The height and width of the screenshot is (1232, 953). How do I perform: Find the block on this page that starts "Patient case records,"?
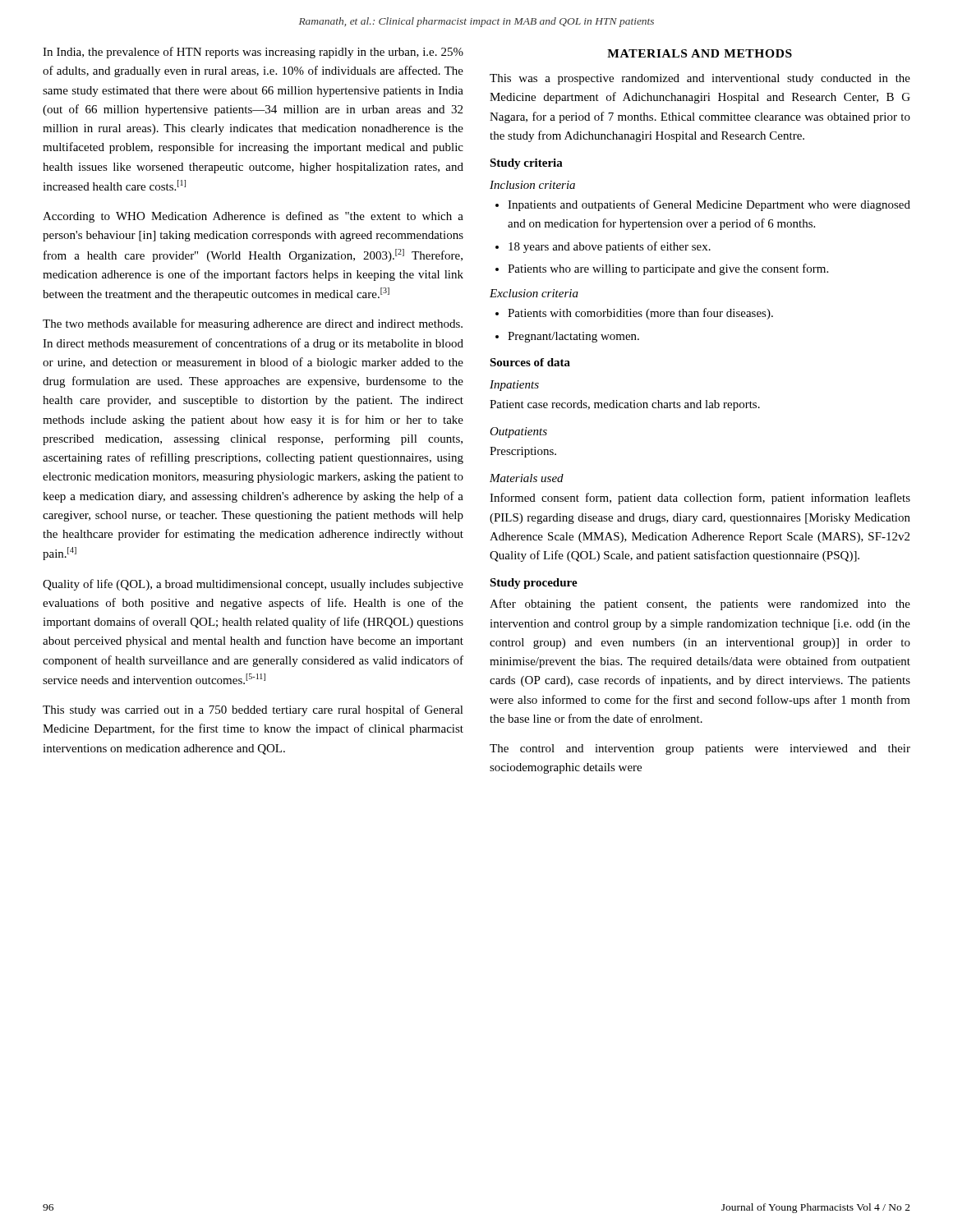(700, 404)
